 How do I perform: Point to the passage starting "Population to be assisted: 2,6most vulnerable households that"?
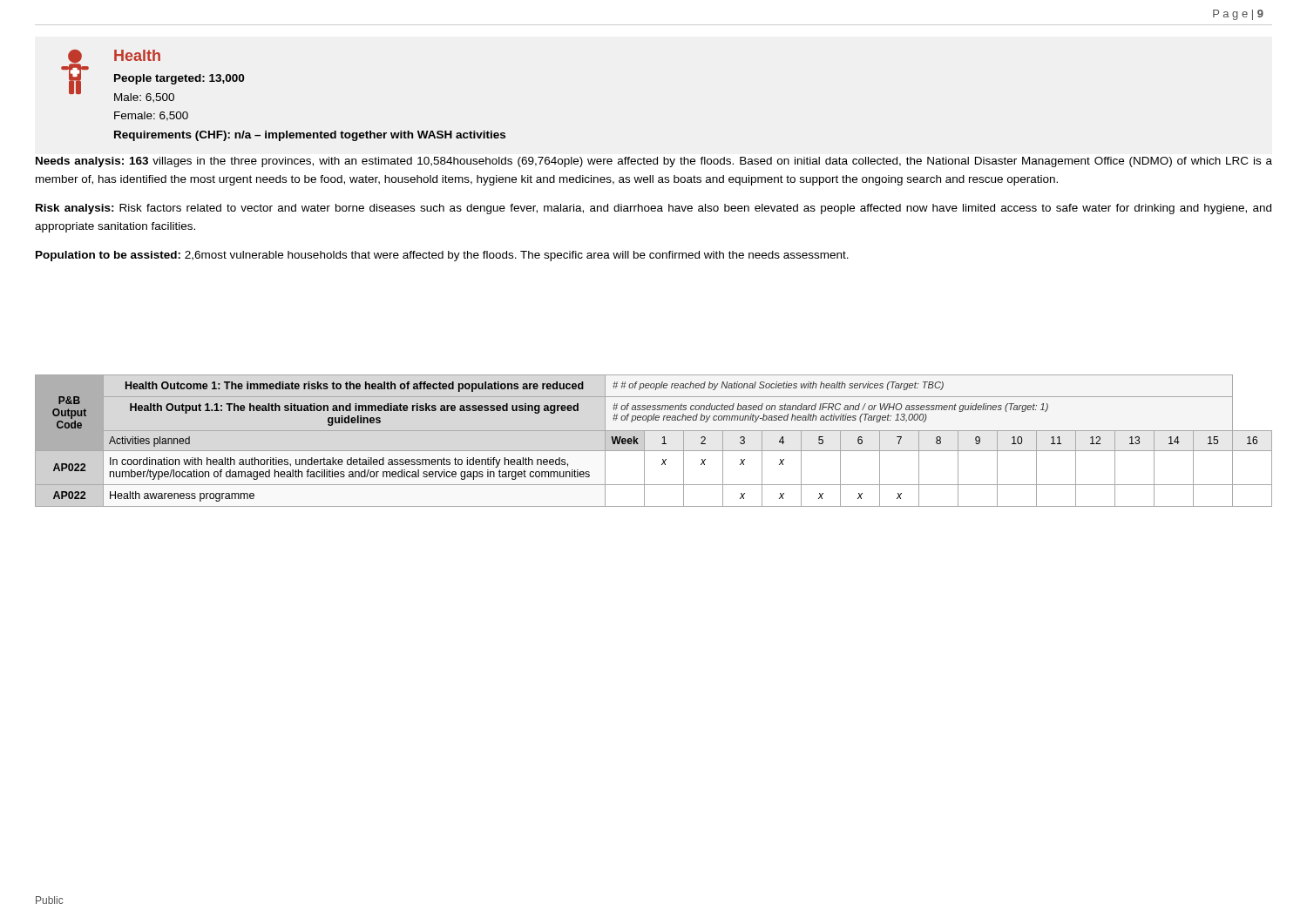[442, 254]
